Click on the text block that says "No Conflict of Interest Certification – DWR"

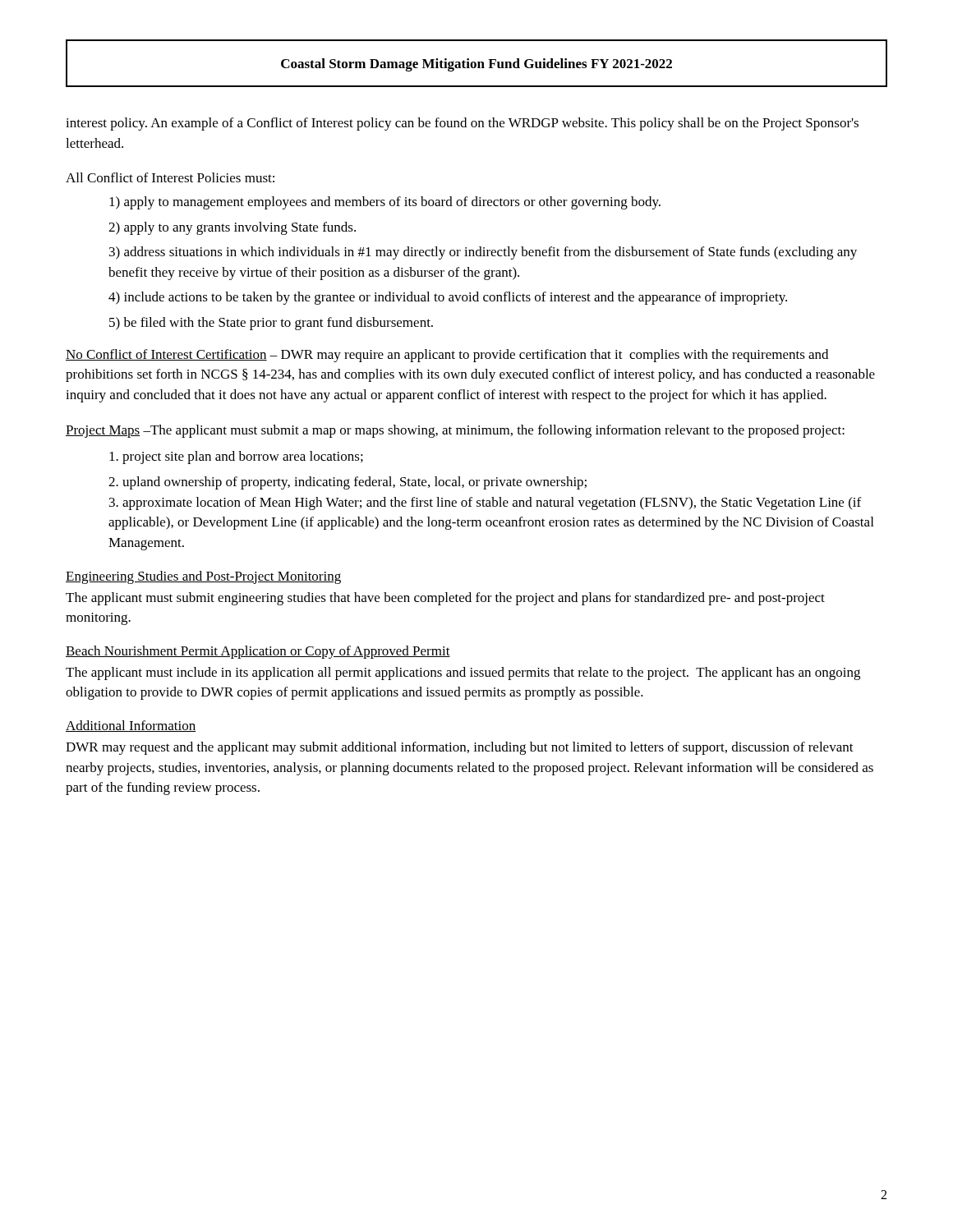pos(470,374)
